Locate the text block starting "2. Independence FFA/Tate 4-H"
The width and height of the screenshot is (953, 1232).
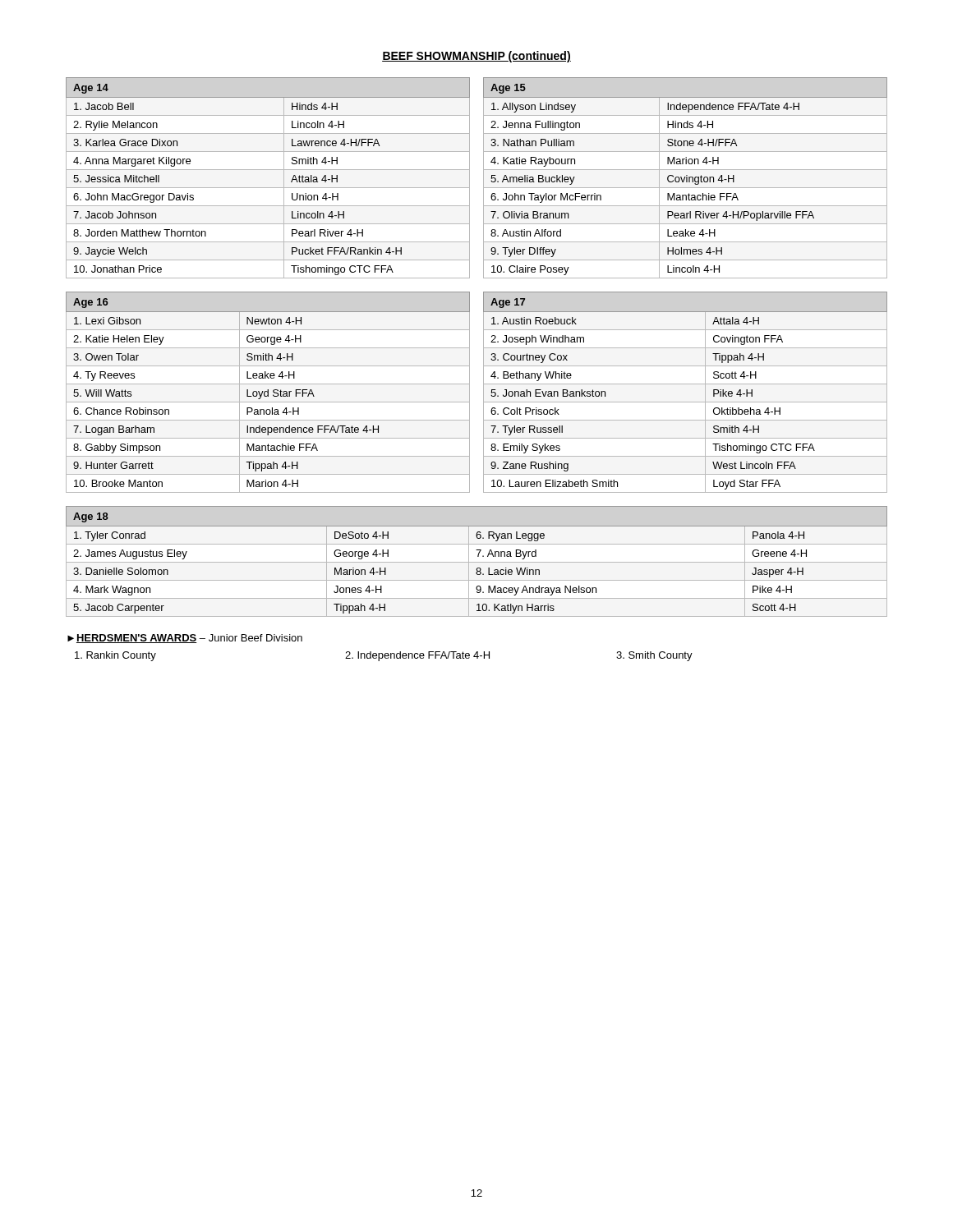point(418,655)
